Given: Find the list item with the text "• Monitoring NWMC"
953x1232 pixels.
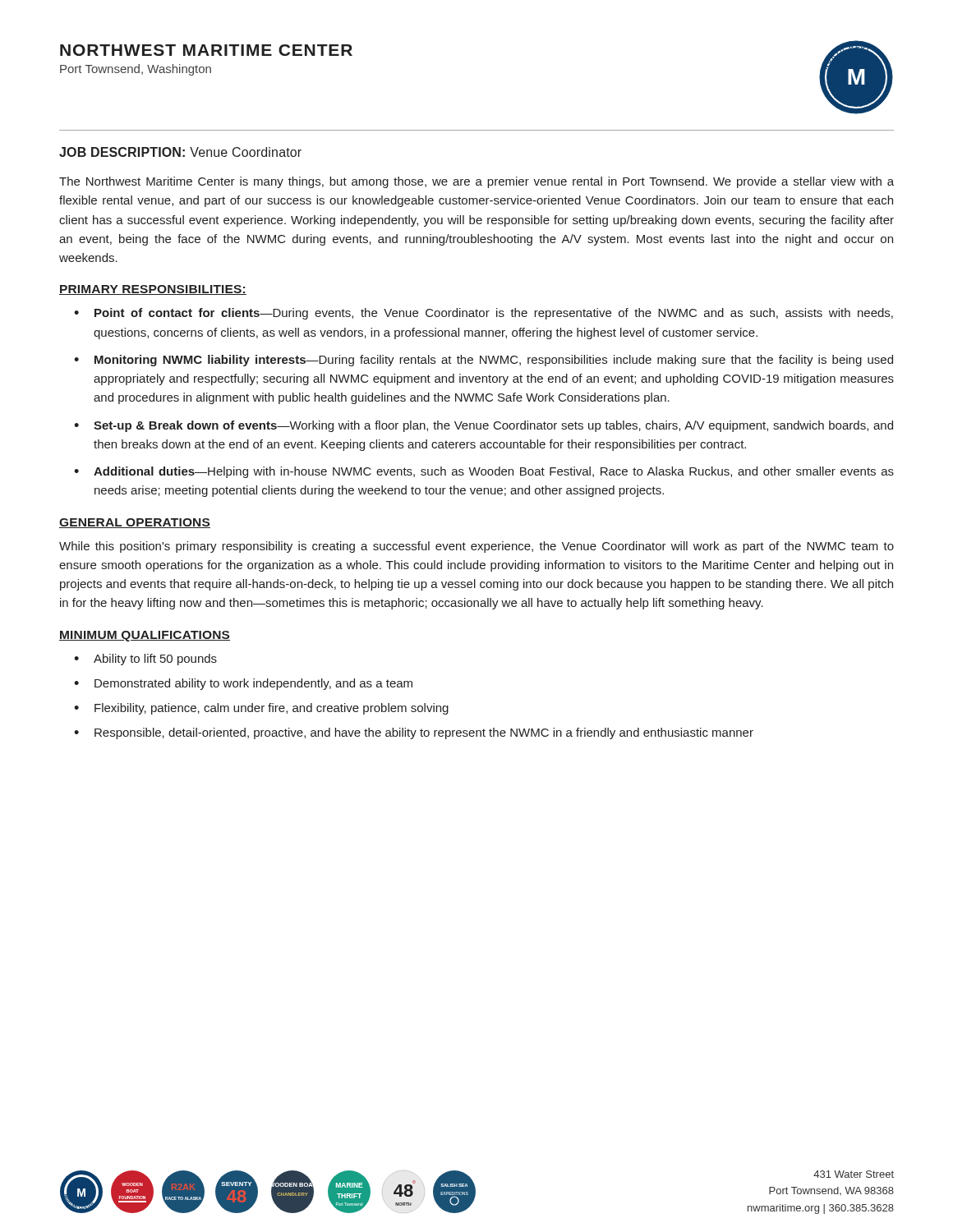Looking at the screenshot, I should pyautogui.click(x=484, y=378).
